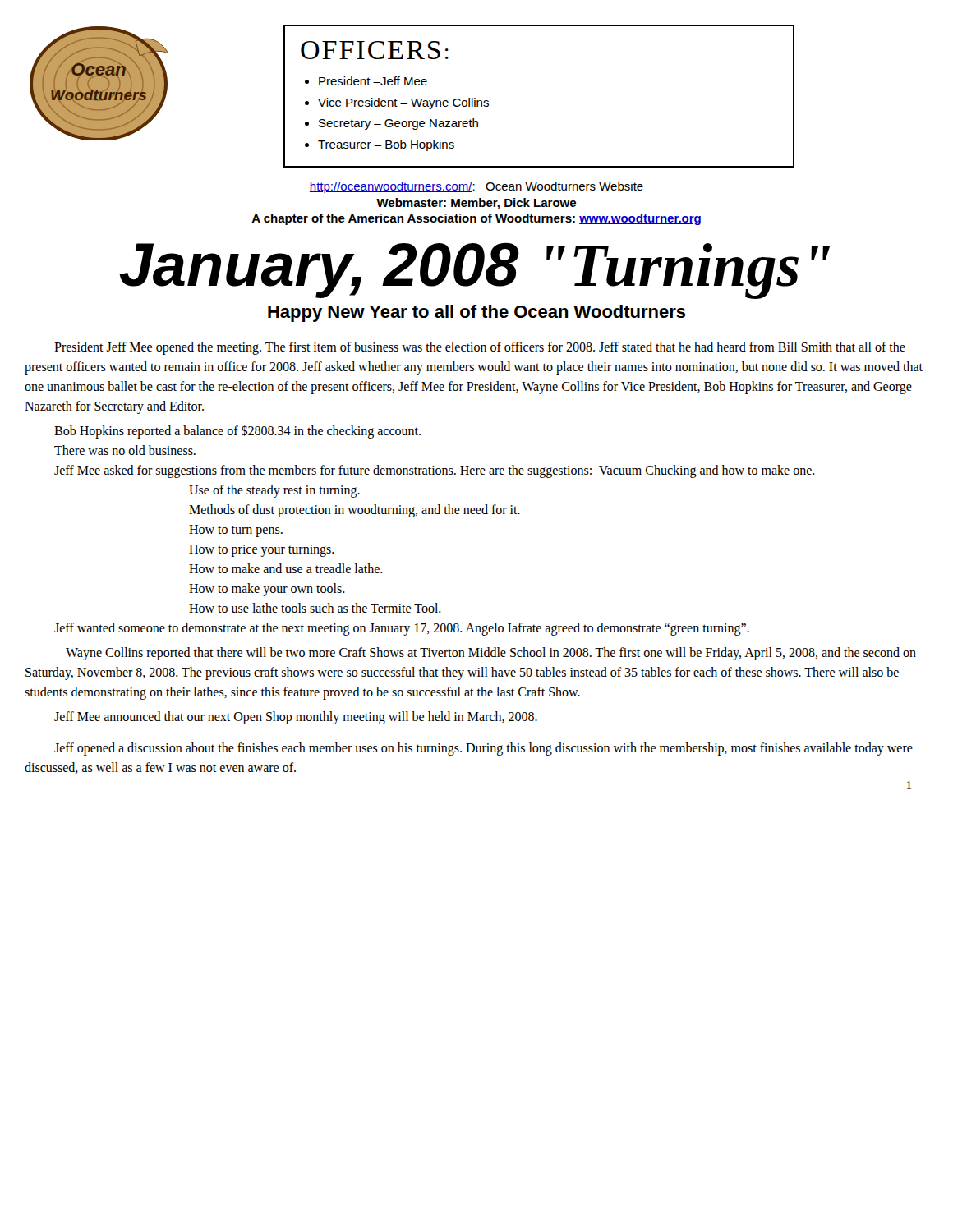Click on the list item that says "How to make your"
The width and height of the screenshot is (953, 1232).
click(267, 588)
